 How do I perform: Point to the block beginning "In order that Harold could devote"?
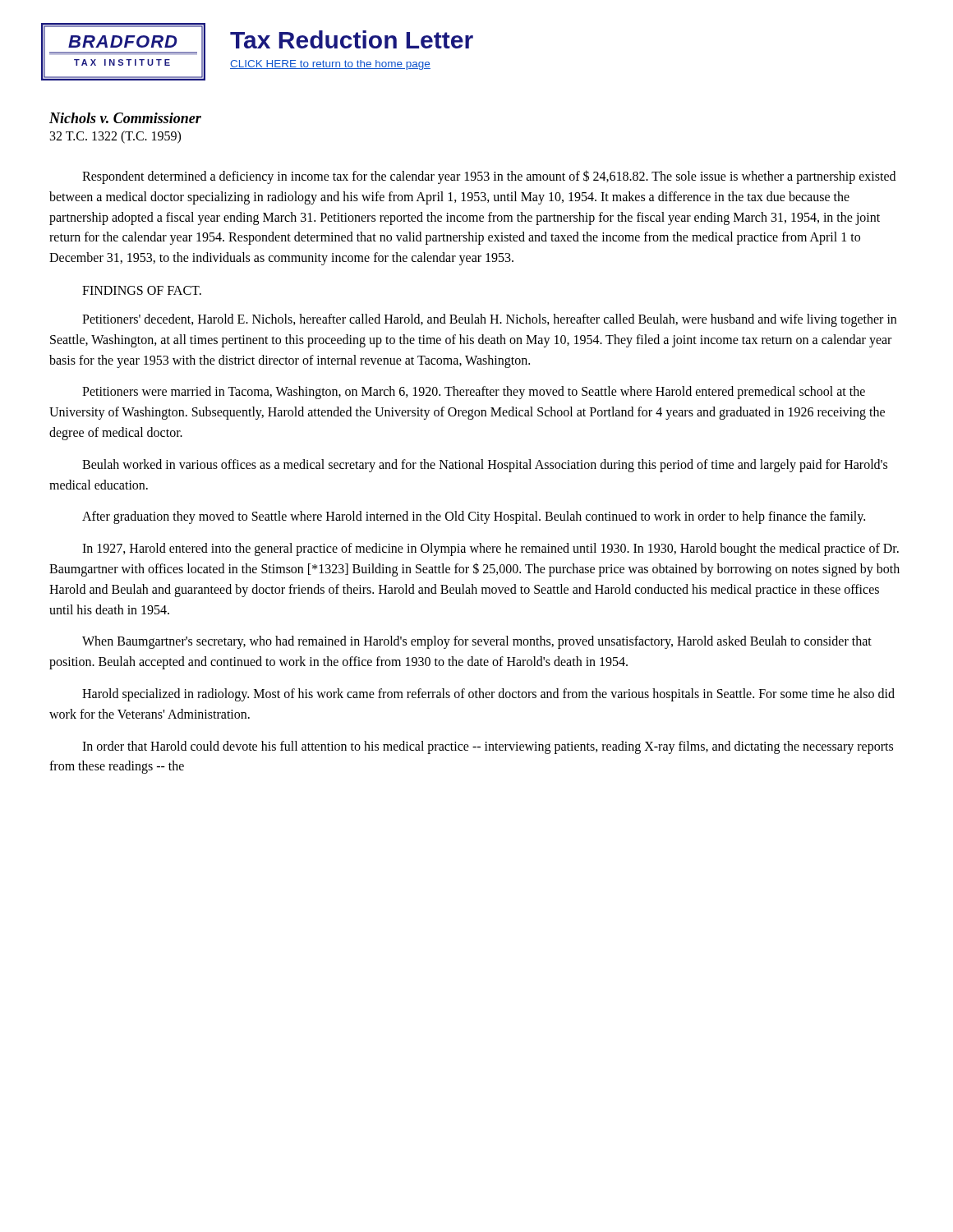(471, 756)
